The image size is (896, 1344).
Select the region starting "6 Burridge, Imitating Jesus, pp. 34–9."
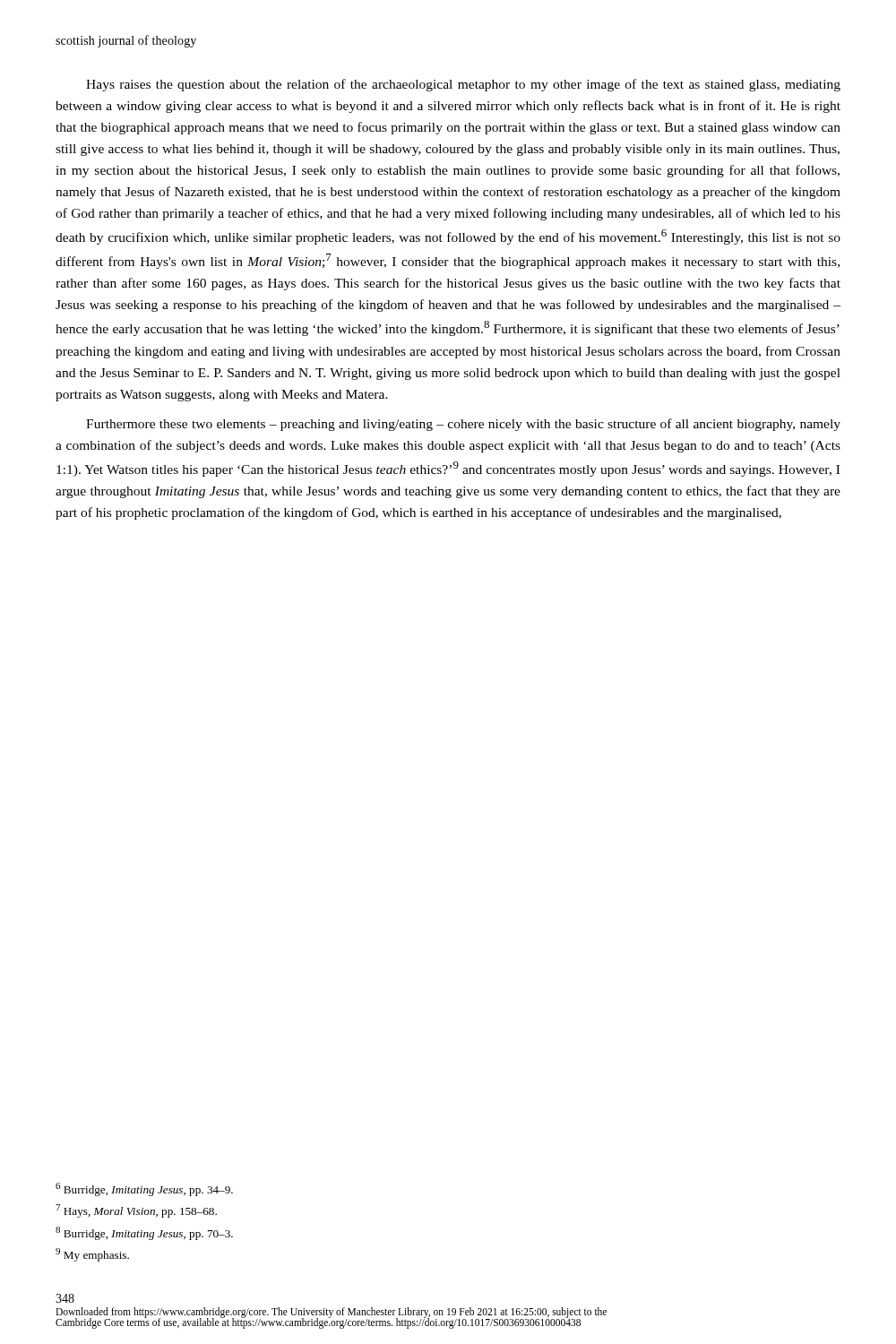pos(144,1189)
